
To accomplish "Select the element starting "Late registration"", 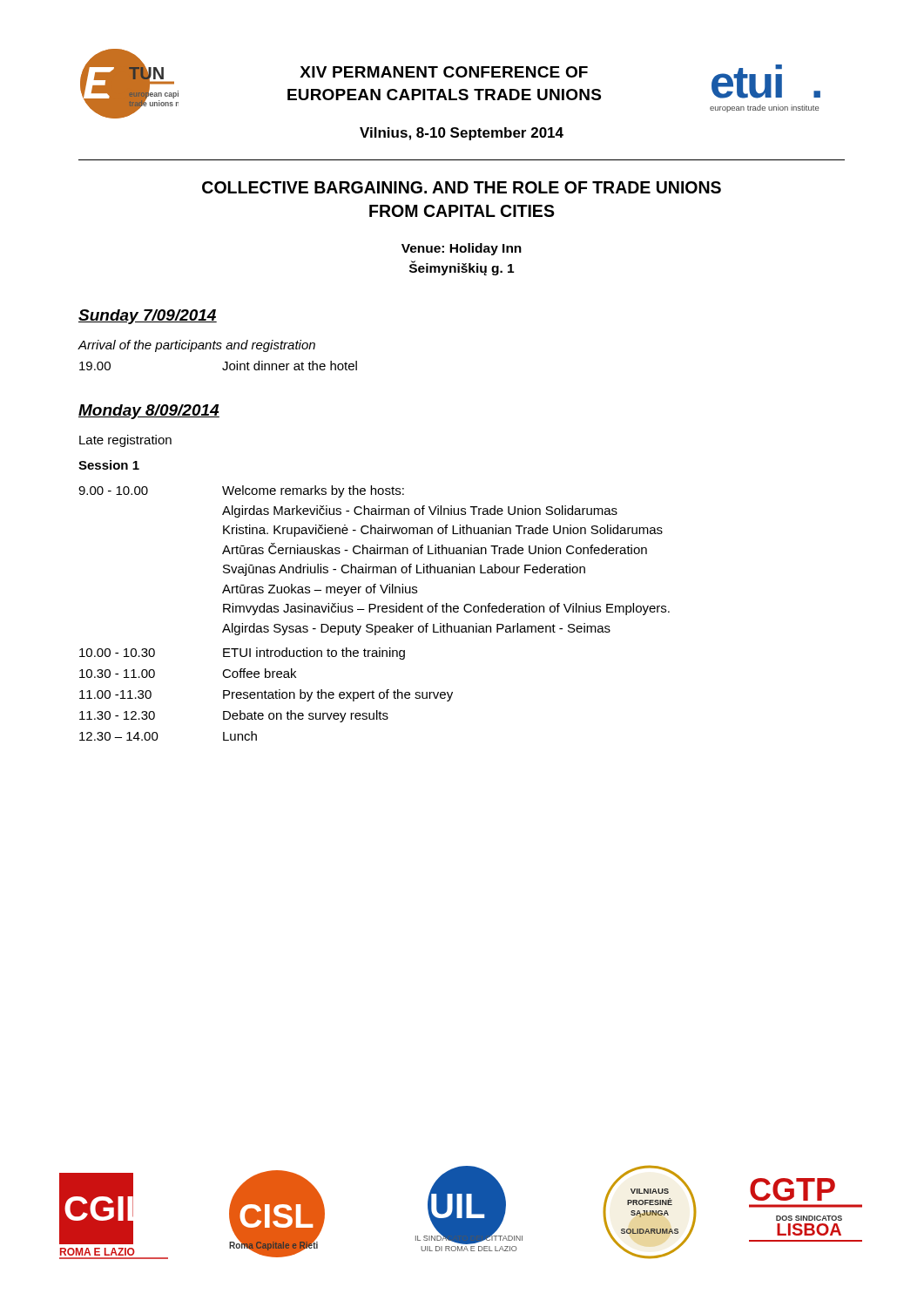I will [125, 440].
